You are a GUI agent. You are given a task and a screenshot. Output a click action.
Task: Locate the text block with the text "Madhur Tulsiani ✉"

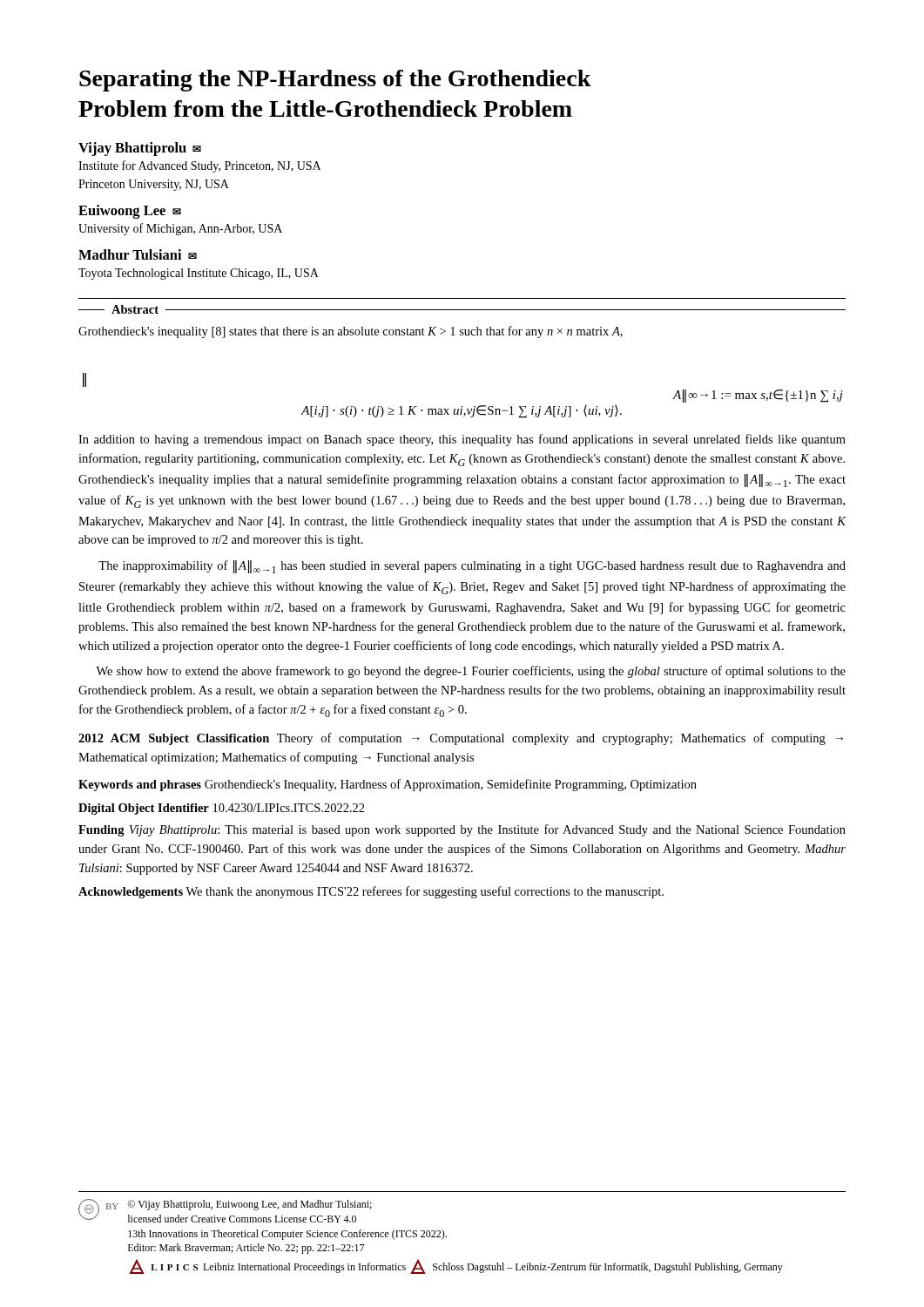point(138,254)
